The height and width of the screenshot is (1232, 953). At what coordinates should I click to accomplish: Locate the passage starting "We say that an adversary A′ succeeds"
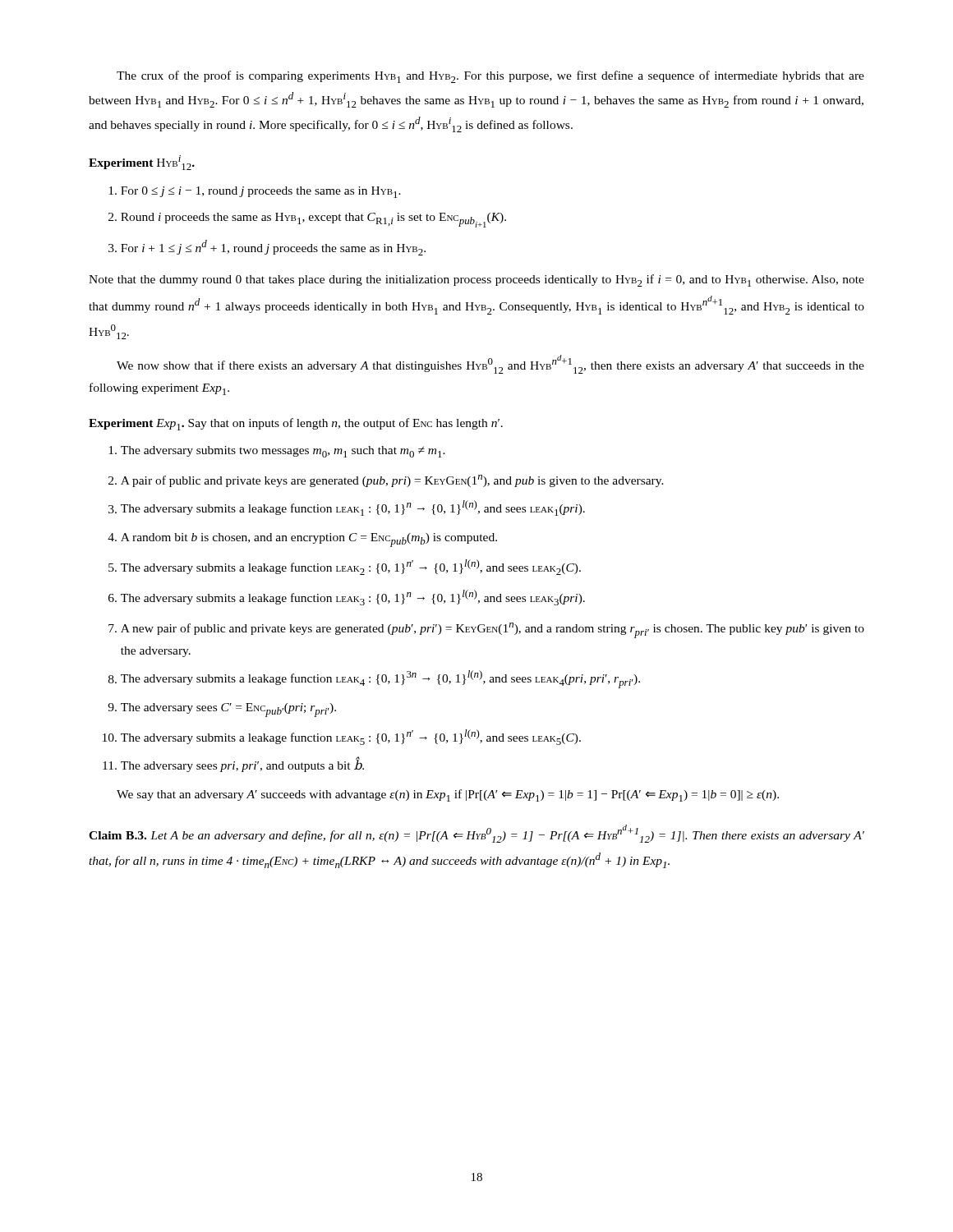point(476,795)
